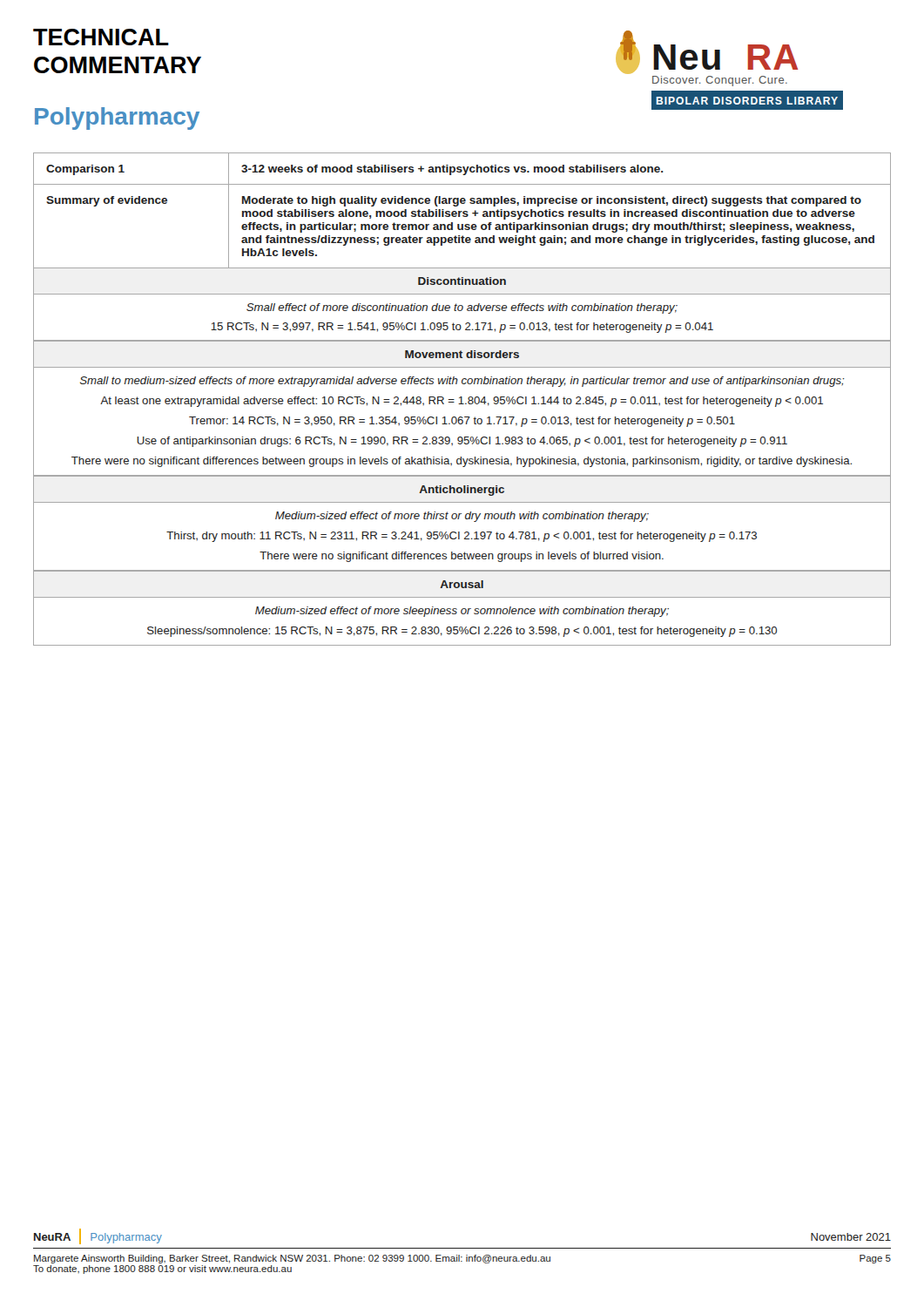
Task: Point to the block beginning "15 RCTs, N = 3,997, RR"
Action: 462,326
